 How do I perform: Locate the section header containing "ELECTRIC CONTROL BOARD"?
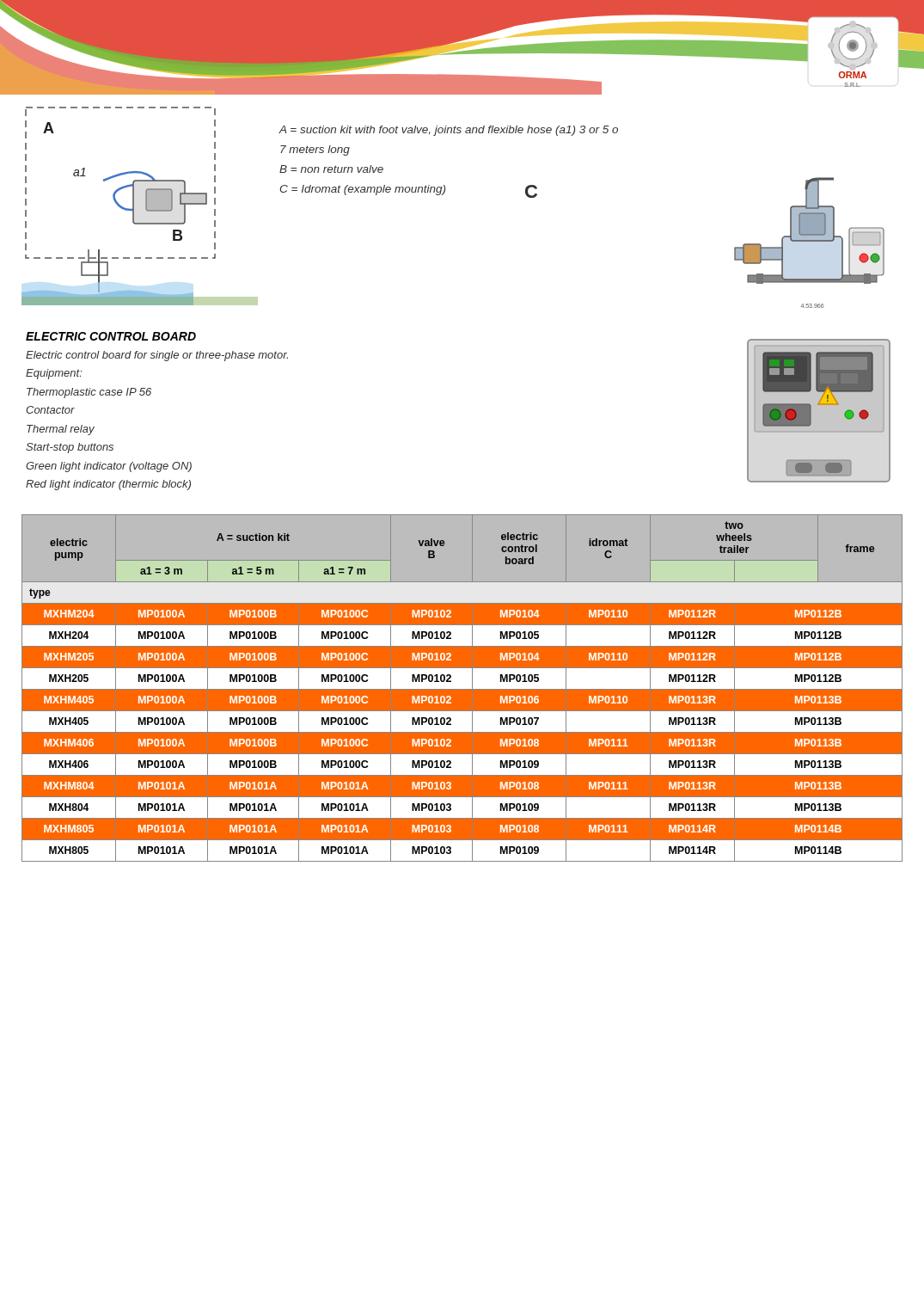click(x=111, y=336)
